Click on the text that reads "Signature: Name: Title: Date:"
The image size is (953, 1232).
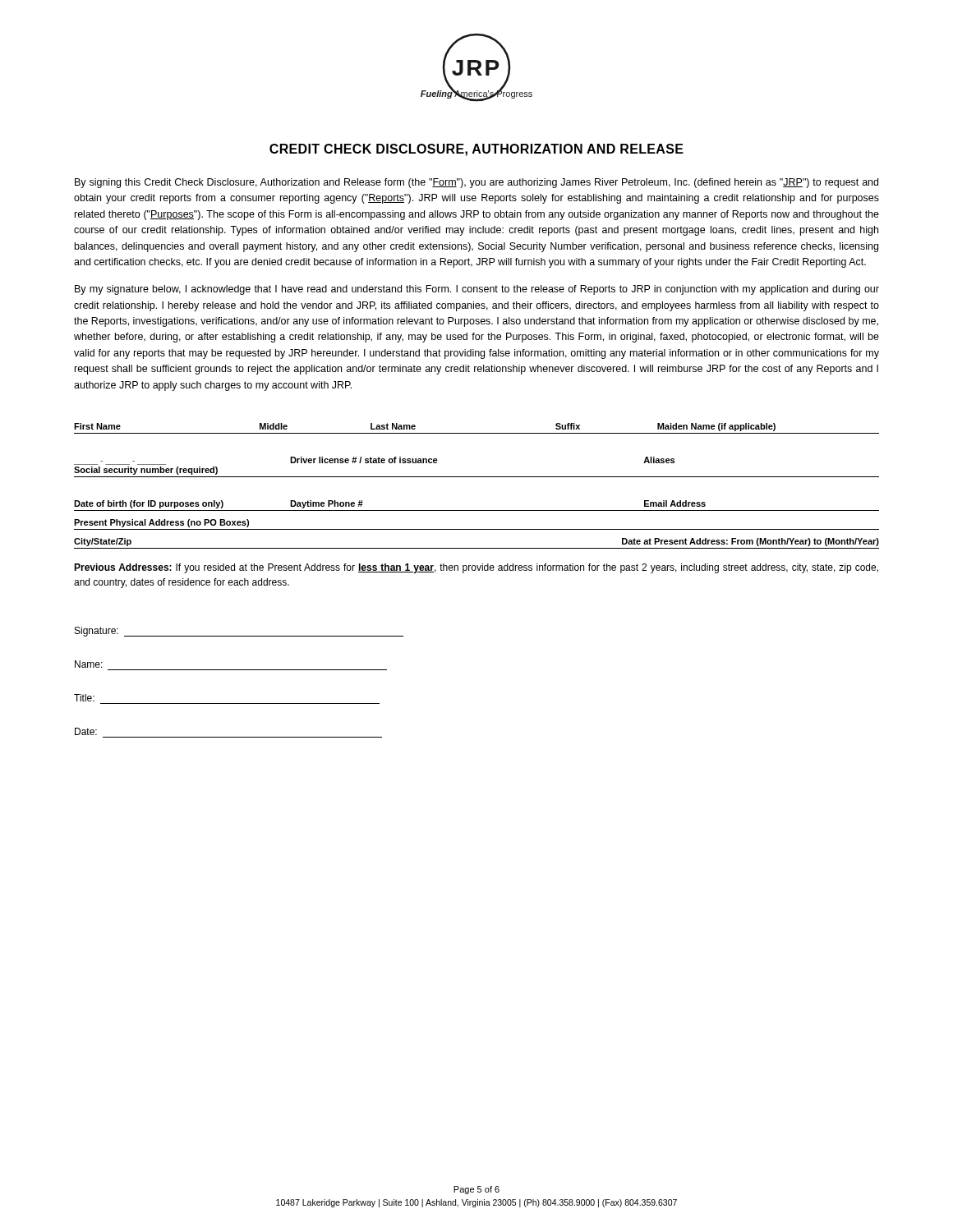(239, 632)
